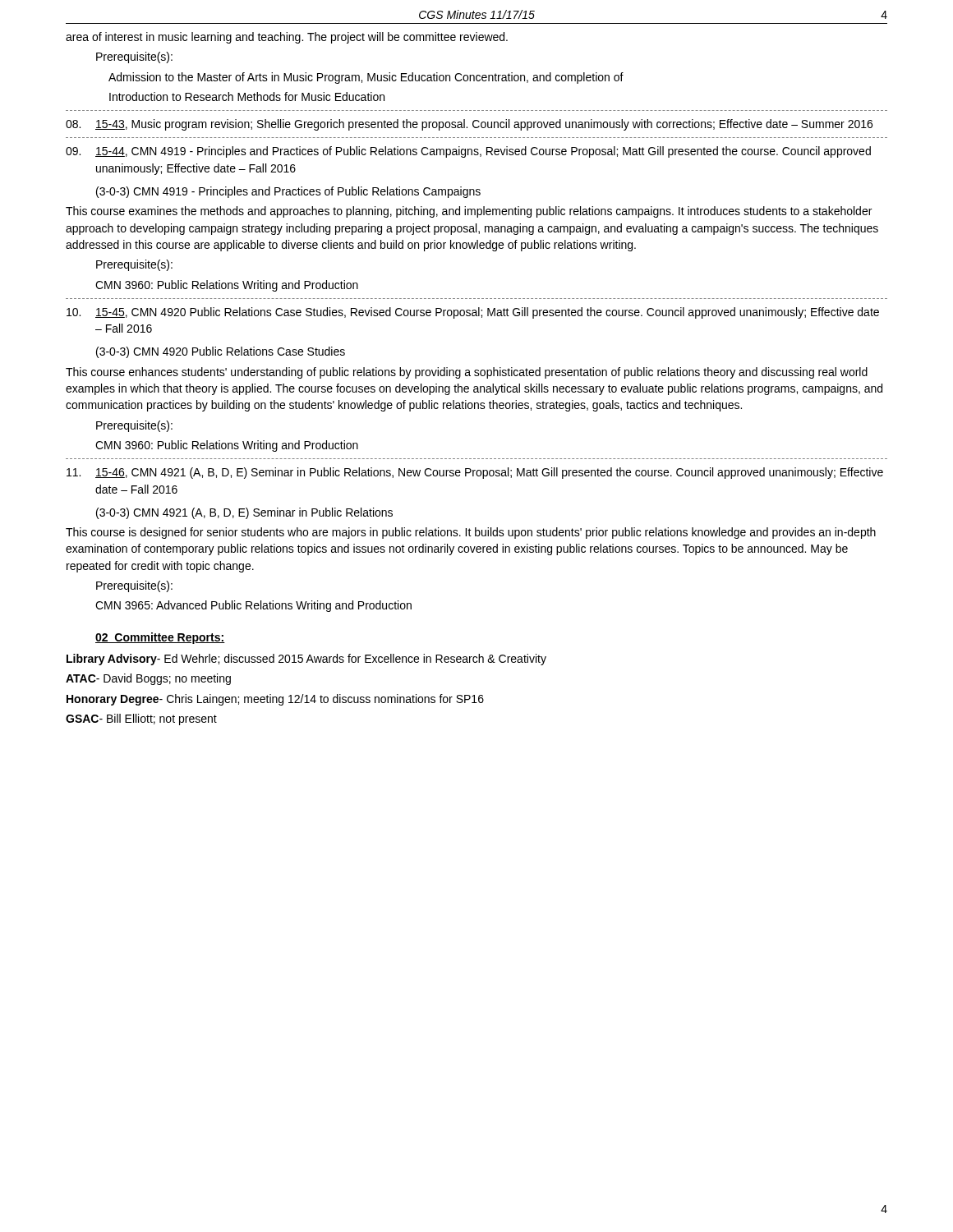Click on the text block that reads "(3-0-3) CMN 4919 - Principles and Practices of"
The height and width of the screenshot is (1232, 953).
[476, 238]
